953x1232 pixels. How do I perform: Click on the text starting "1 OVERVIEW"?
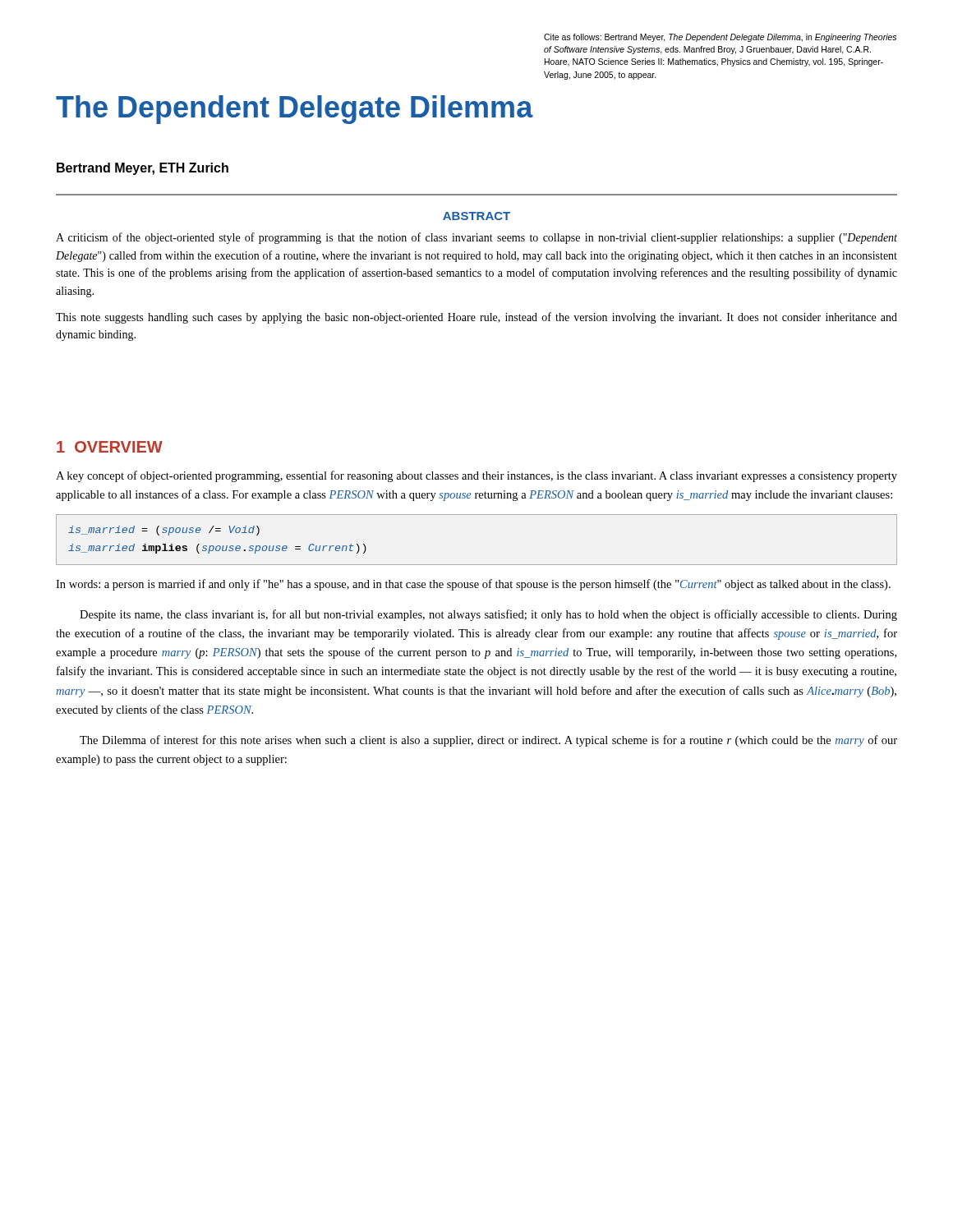109,447
